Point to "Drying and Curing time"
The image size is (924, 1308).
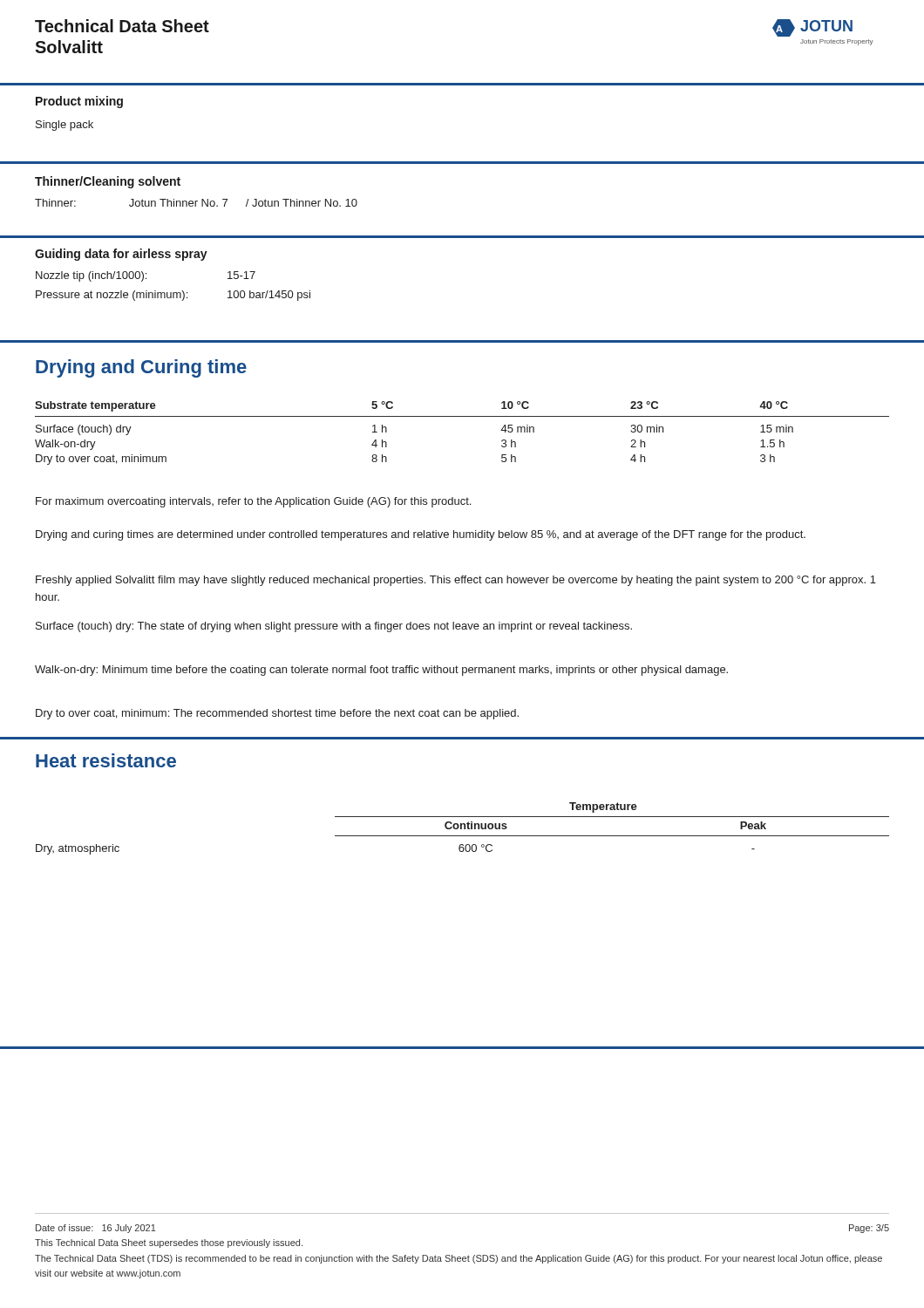141,367
